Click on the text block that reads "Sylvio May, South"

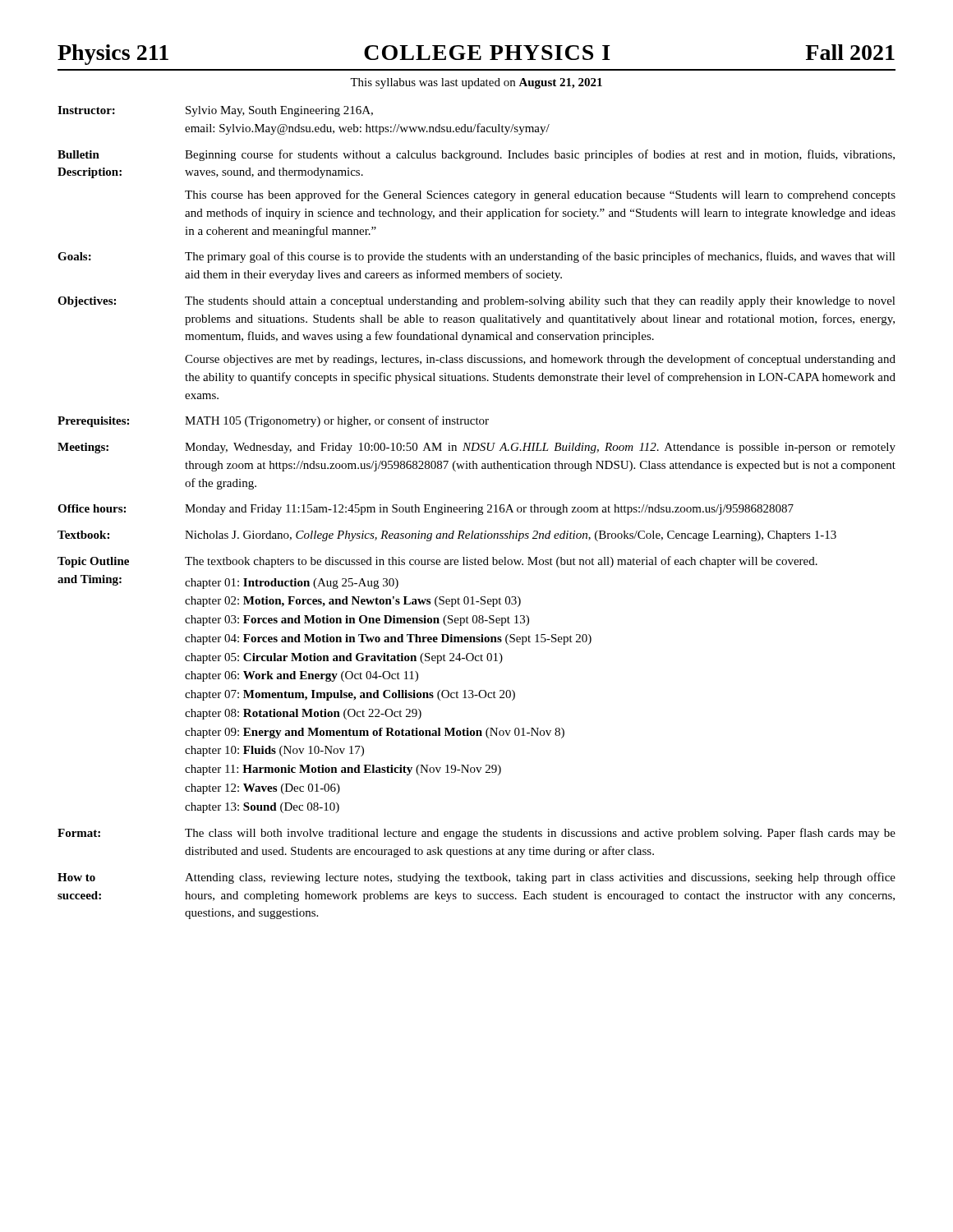[367, 119]
